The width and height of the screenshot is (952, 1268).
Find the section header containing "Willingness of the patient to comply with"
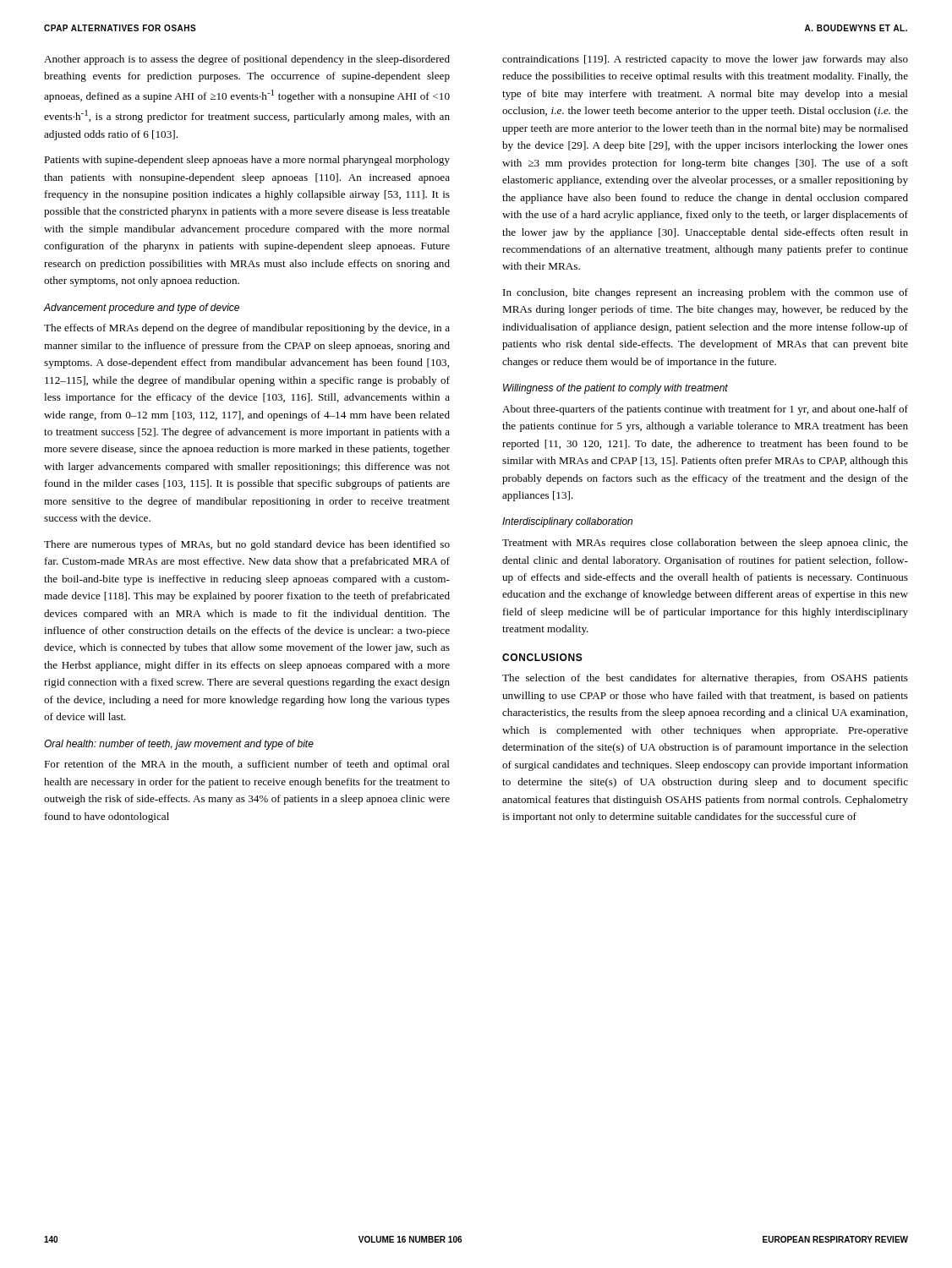(x=705, y=388)
